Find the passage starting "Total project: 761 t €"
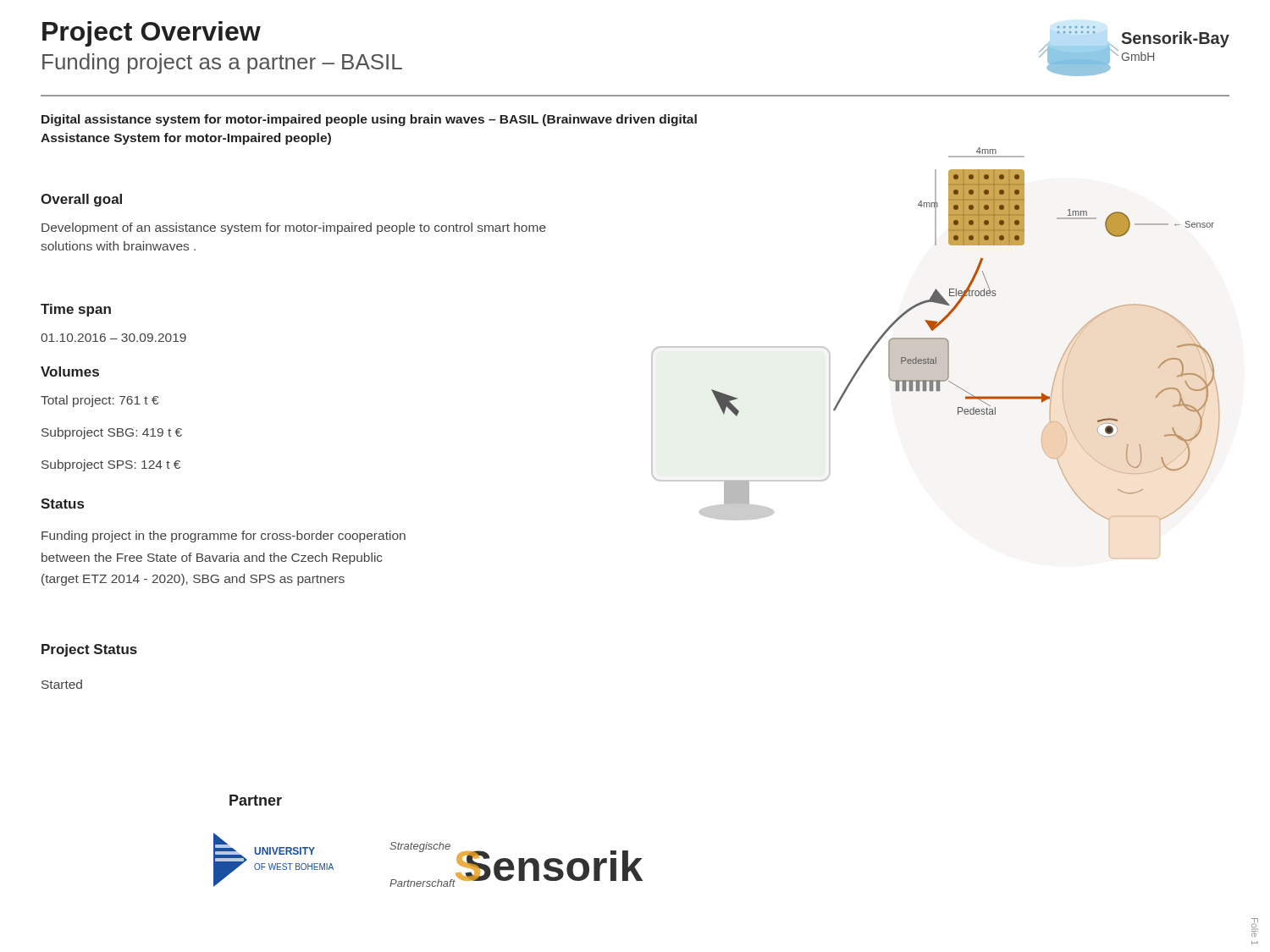This screenshot has height=952, width=1270. [100, 400]
